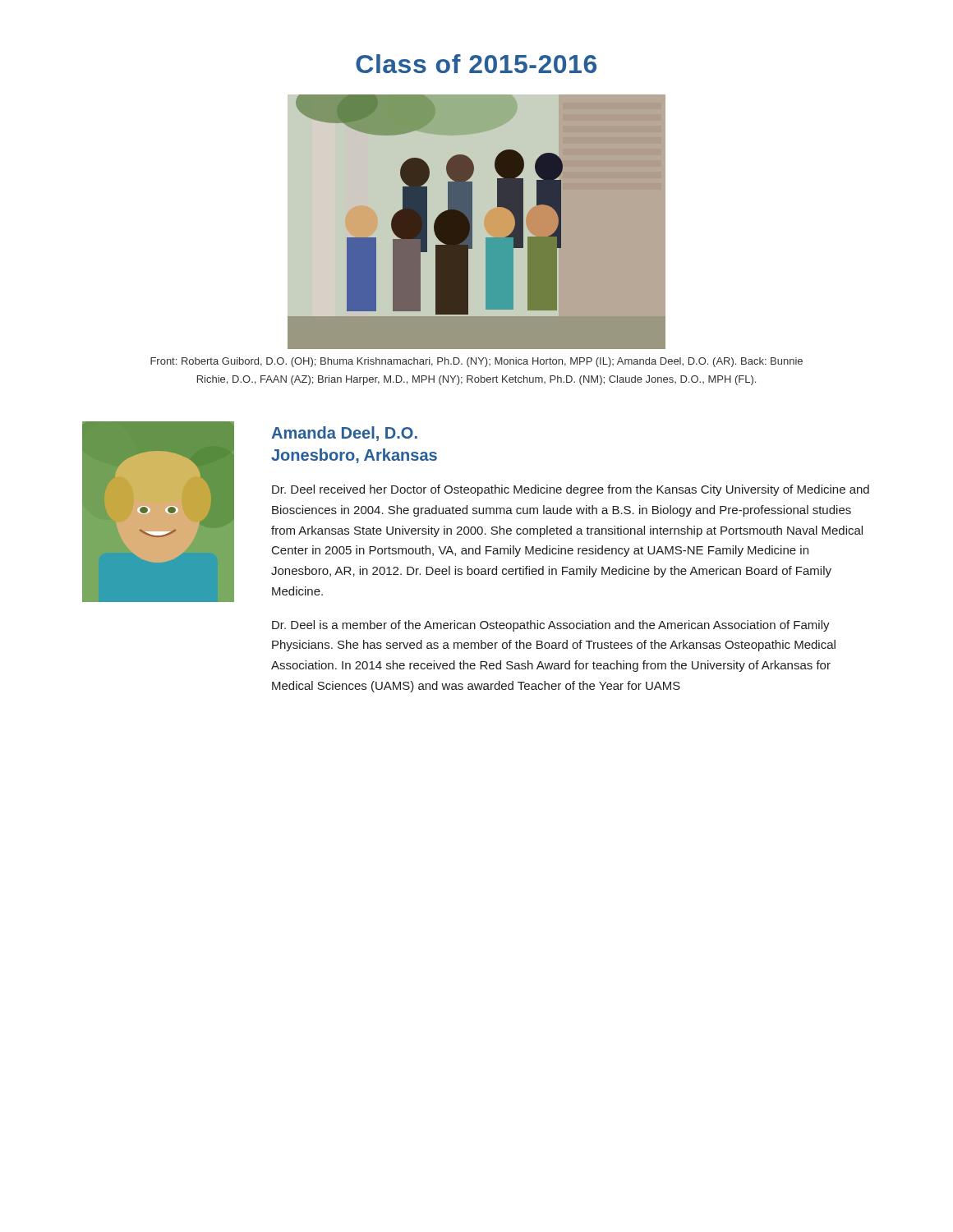Click where it says "Amanda Deel, D.O. Jonesboro, Arkansas"

(x=344, y=434)
